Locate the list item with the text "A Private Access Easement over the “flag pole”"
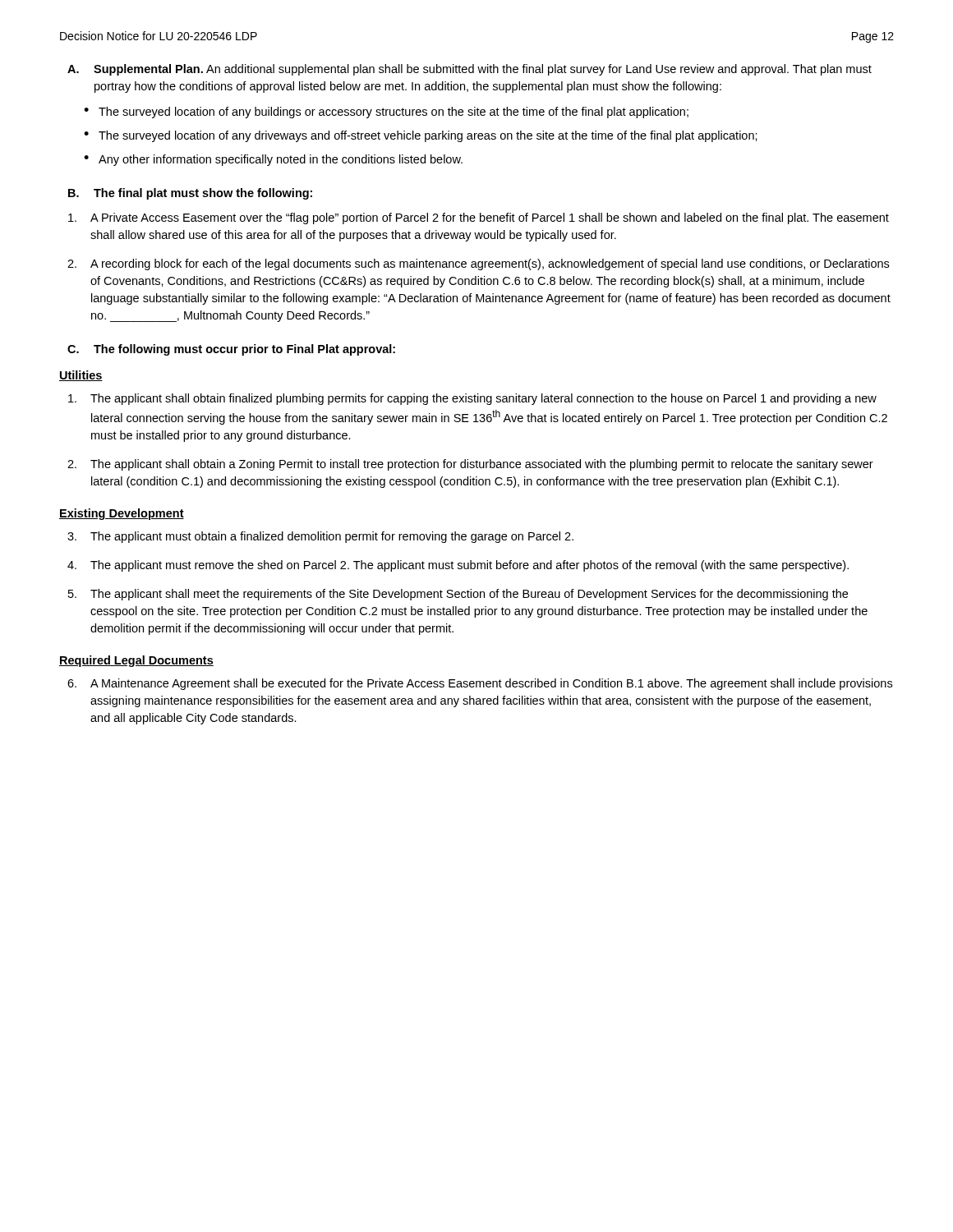This screenshot has width=953, height=1232. (x=481, y=227)
